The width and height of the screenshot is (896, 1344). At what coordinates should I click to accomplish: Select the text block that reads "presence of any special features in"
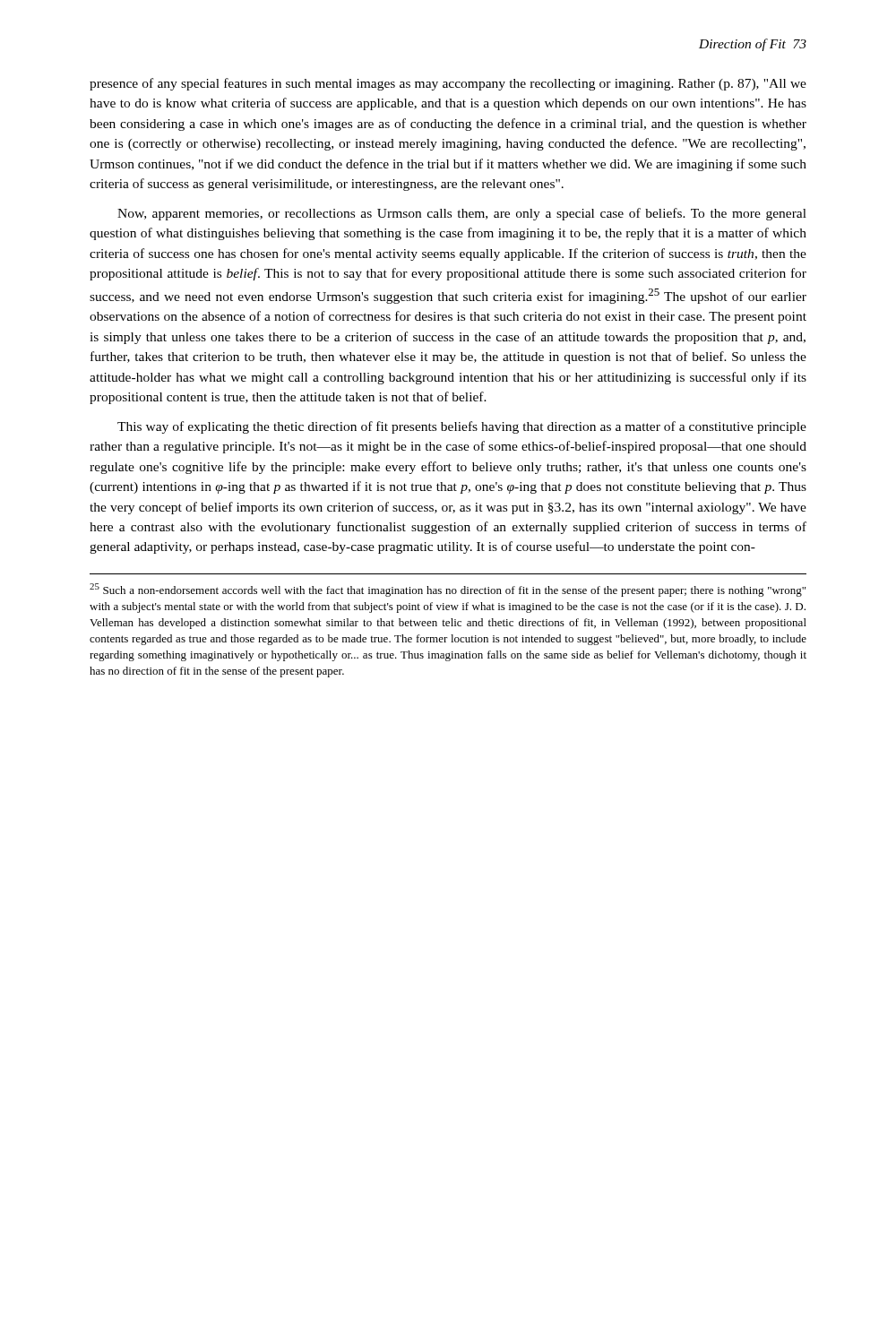pos(448,133)
